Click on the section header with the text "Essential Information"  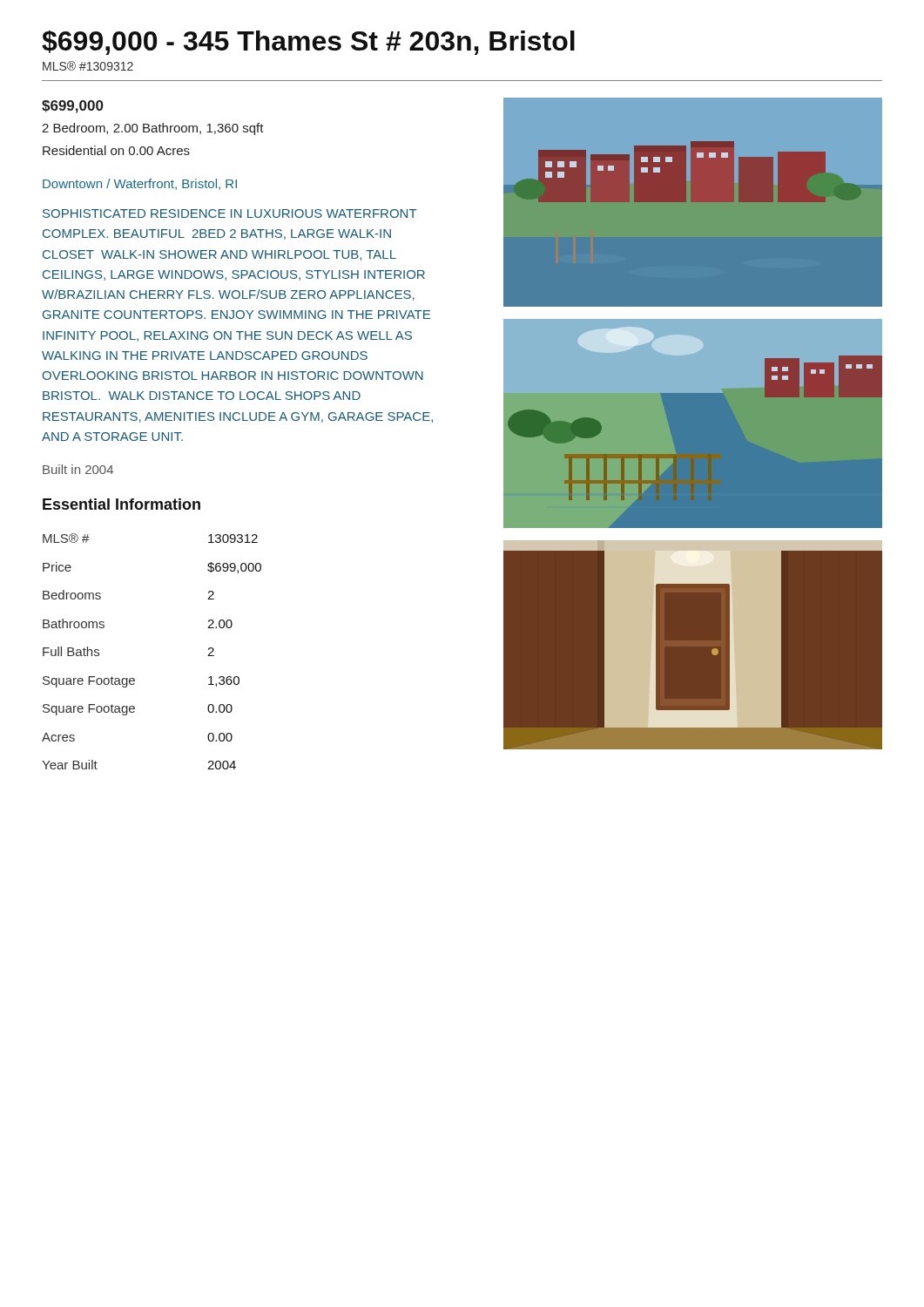coord(121,504)
